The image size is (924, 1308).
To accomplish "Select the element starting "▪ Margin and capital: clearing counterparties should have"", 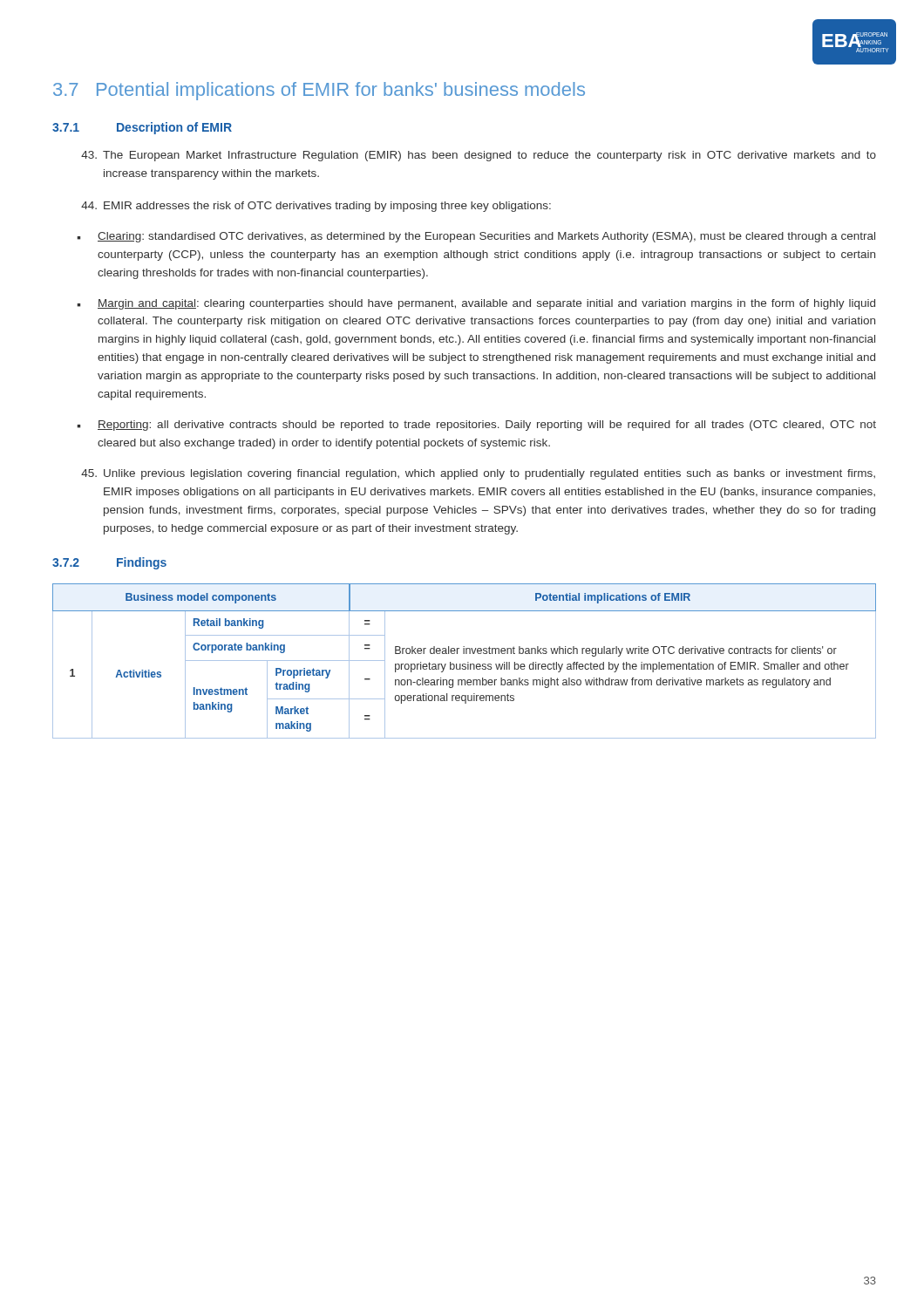I will [x=476, y=349].
